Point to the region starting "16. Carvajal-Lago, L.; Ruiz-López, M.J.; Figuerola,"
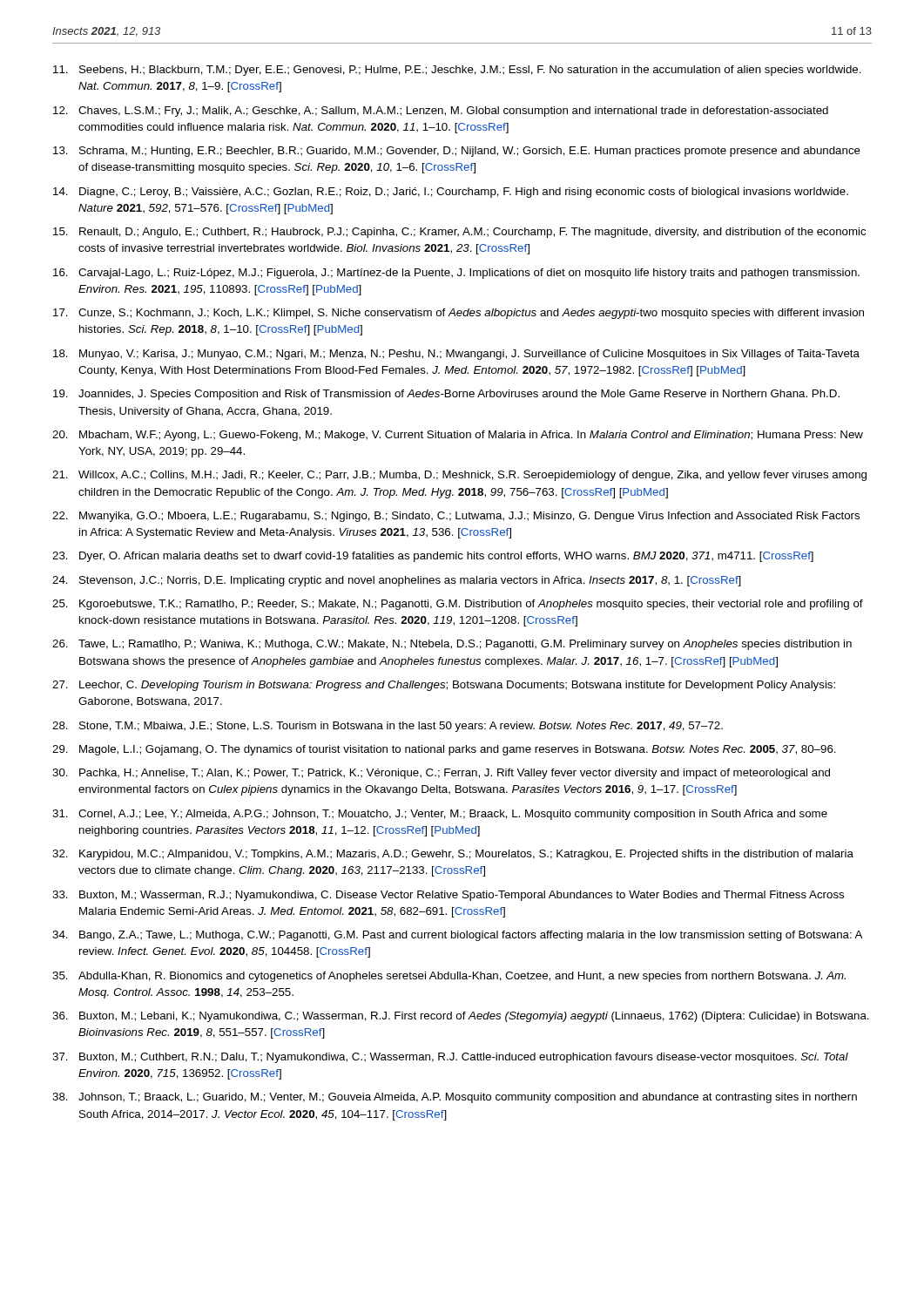924x1307 pixels. [462, 281]
